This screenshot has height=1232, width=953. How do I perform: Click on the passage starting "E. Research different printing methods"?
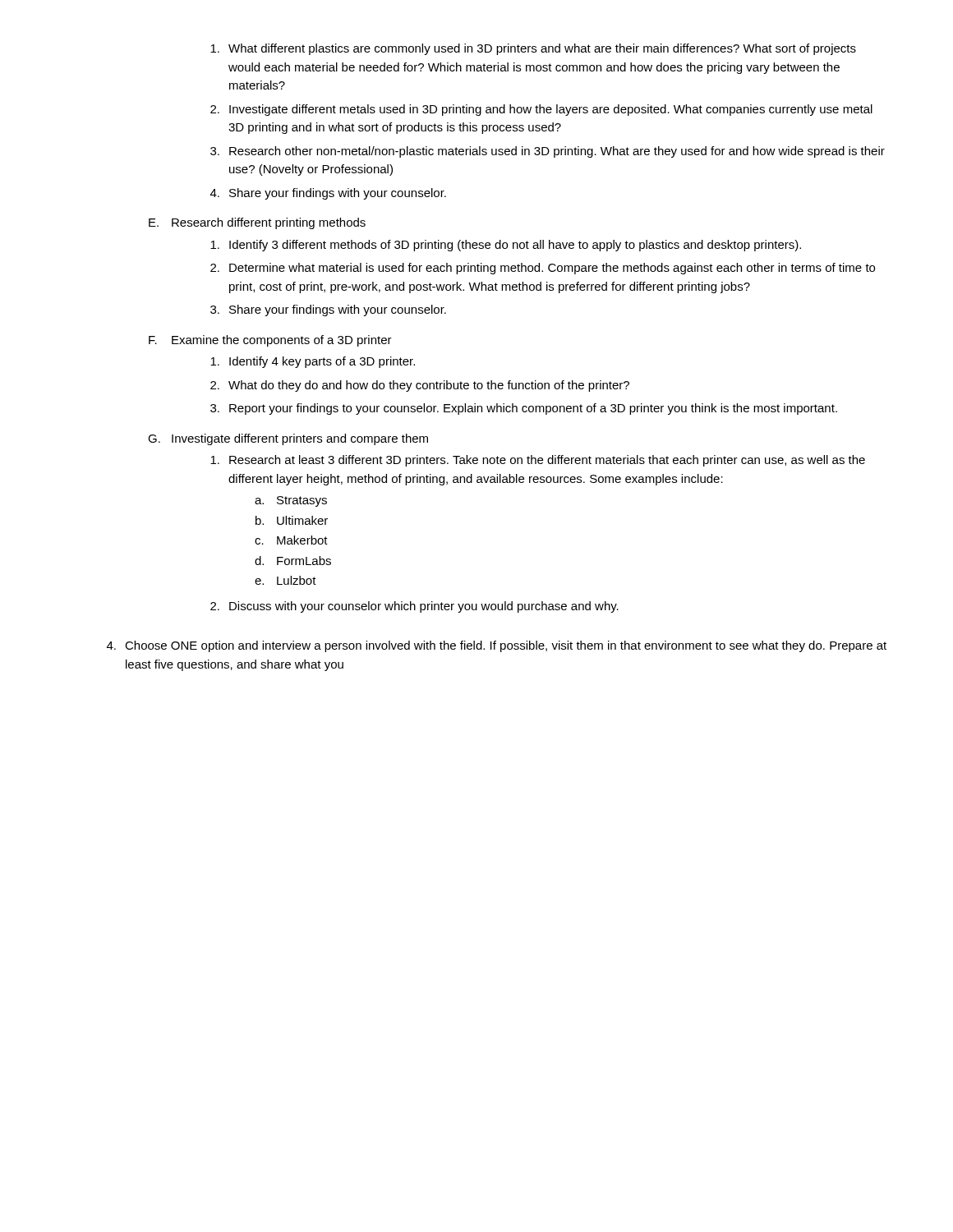click(257, 223)
